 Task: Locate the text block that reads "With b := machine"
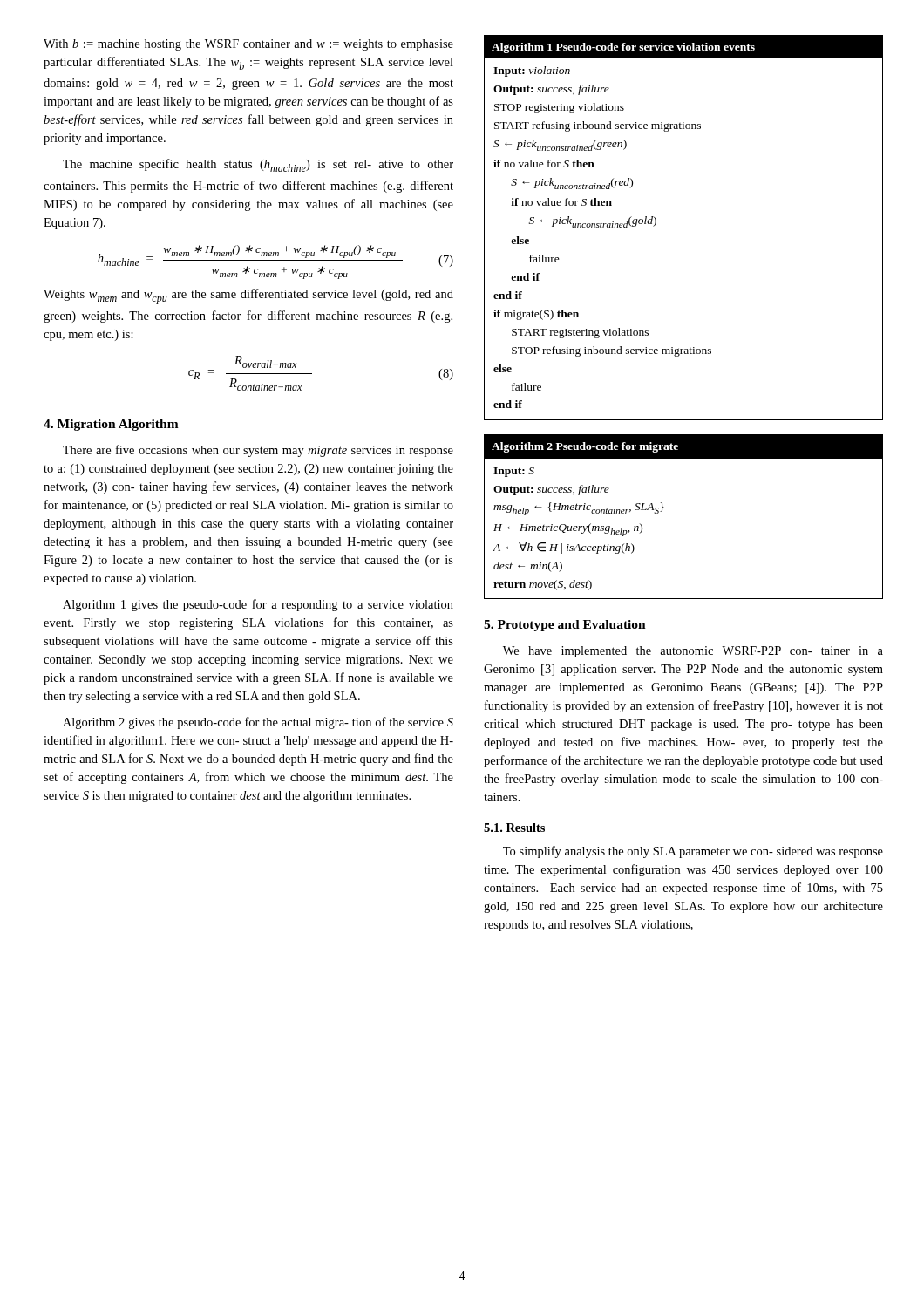click(x=248, y=91)
